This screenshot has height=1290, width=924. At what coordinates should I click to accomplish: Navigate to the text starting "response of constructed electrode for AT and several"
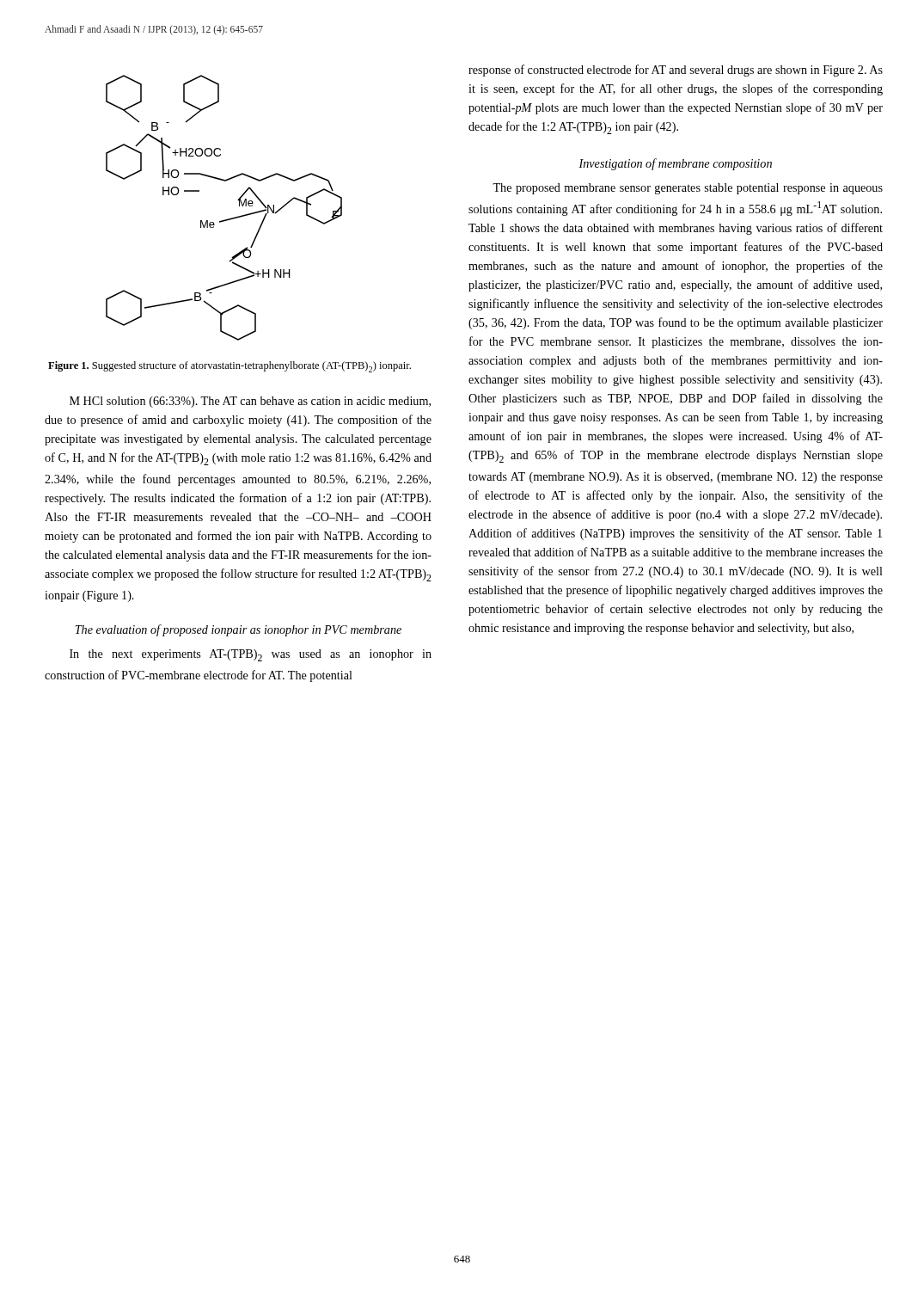(x=676, y=99)
